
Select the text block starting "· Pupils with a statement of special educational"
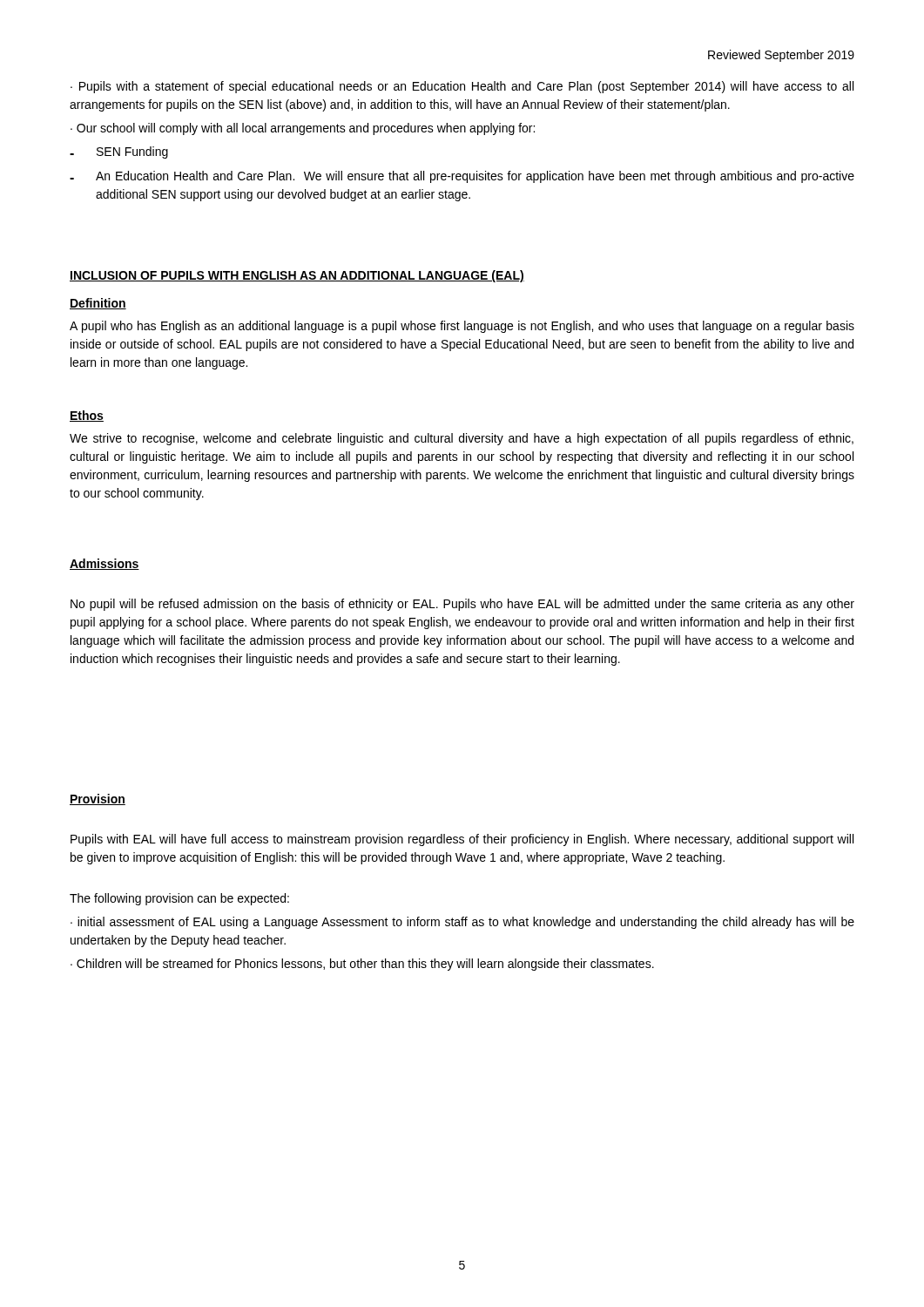pyautogui.click(x=462, y=95)
